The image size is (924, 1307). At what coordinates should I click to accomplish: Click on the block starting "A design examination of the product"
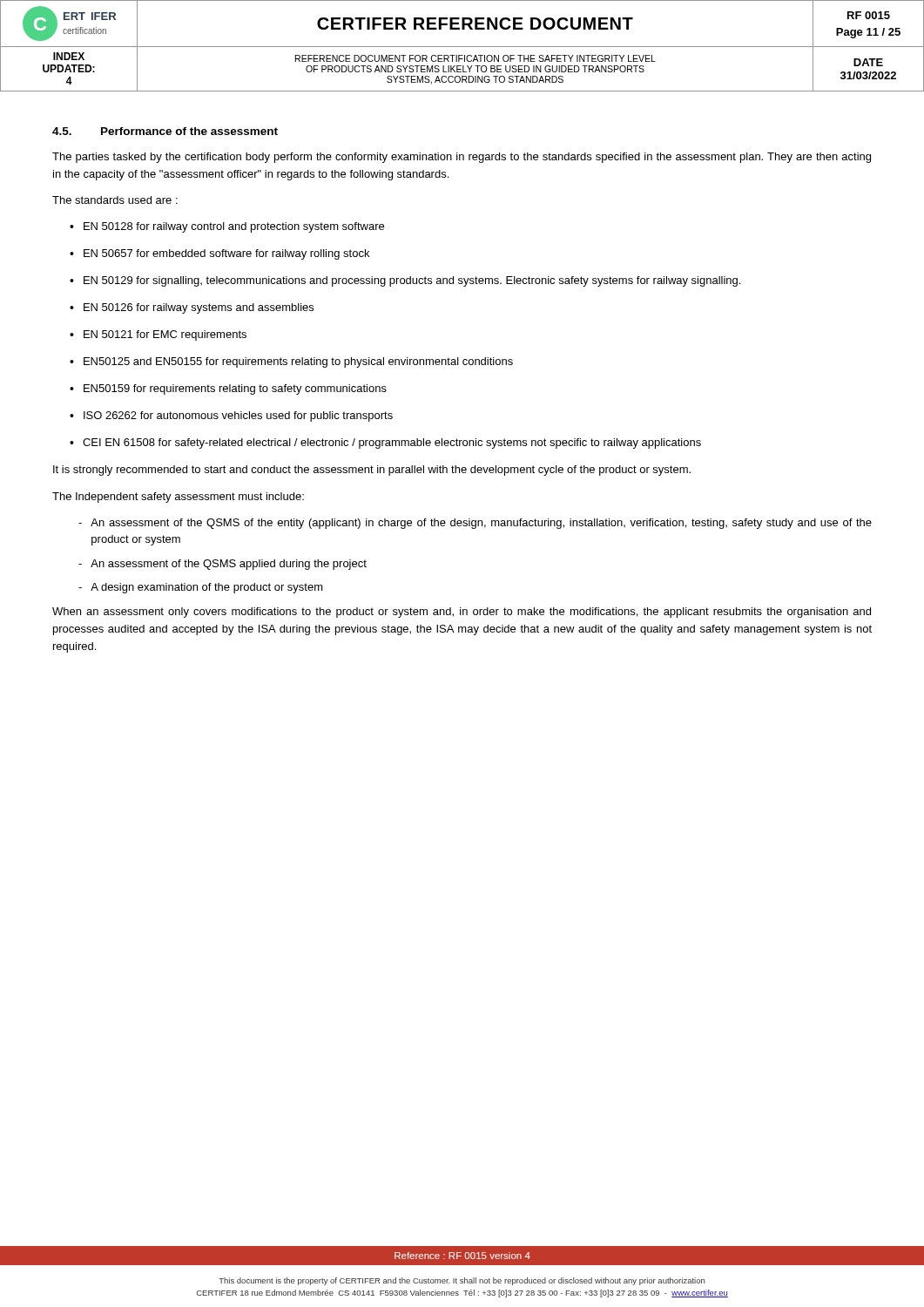(207, 587)
